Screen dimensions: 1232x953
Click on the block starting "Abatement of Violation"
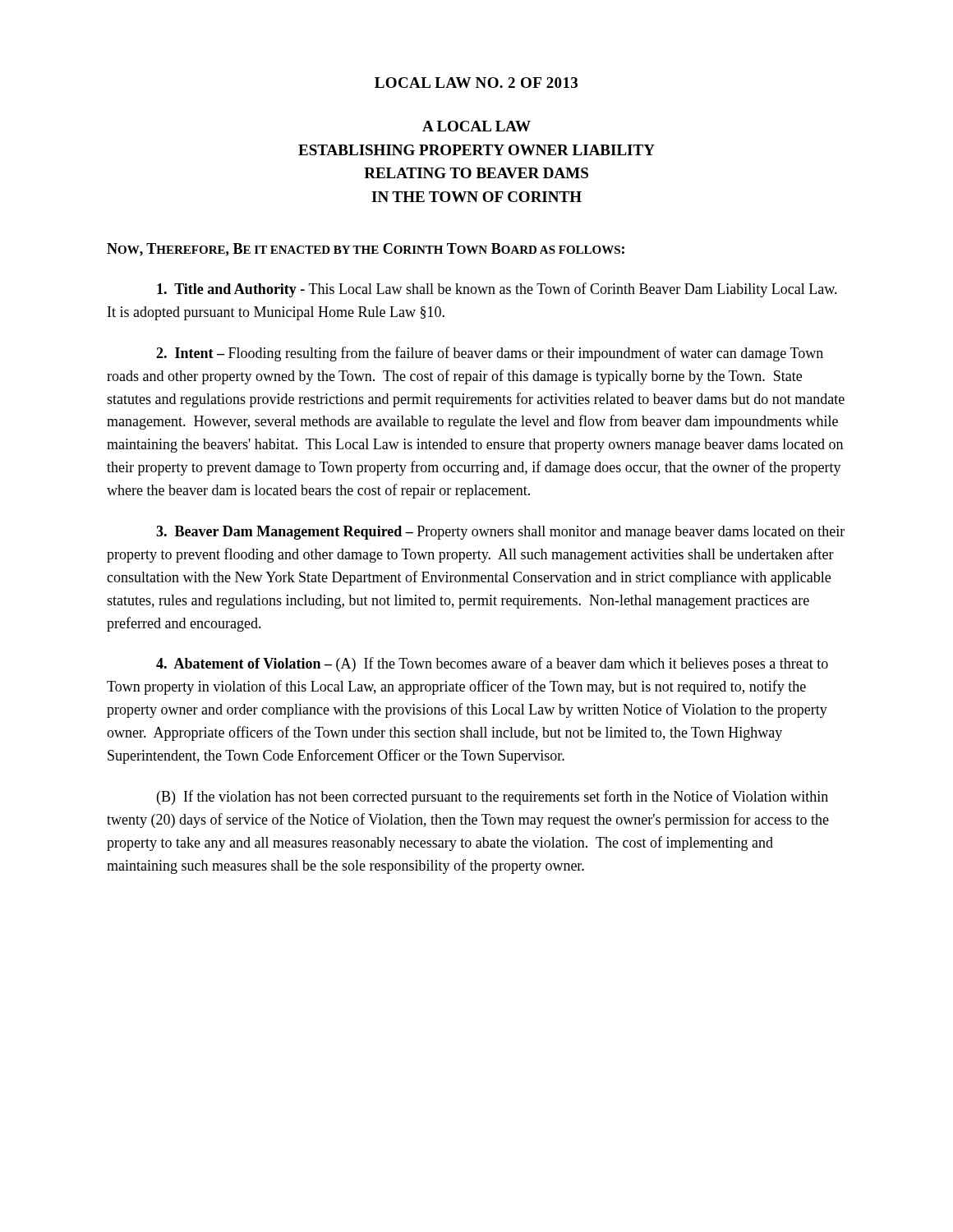click(x=476, y=711)
